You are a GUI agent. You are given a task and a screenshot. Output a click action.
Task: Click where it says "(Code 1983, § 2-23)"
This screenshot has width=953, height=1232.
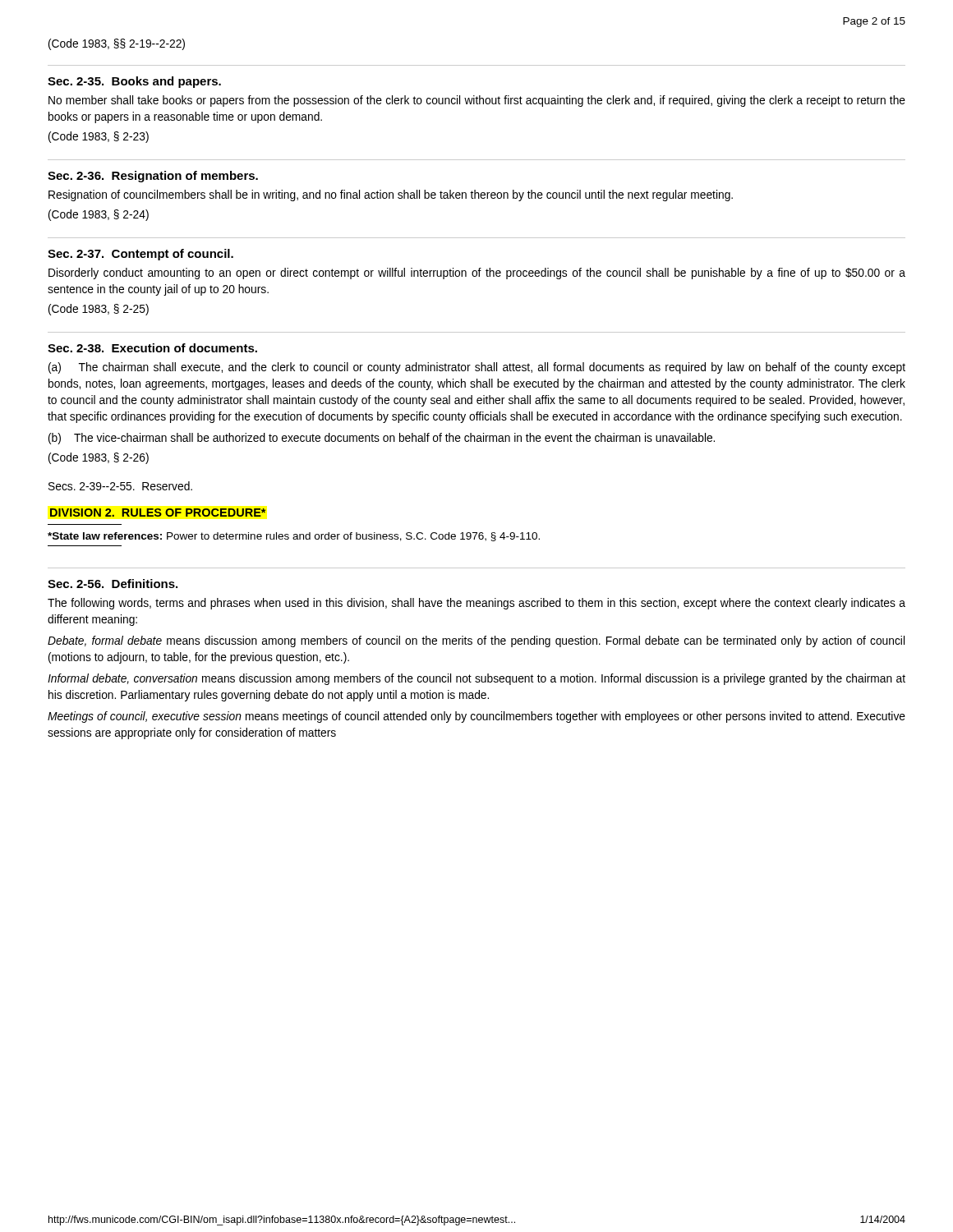98,137
